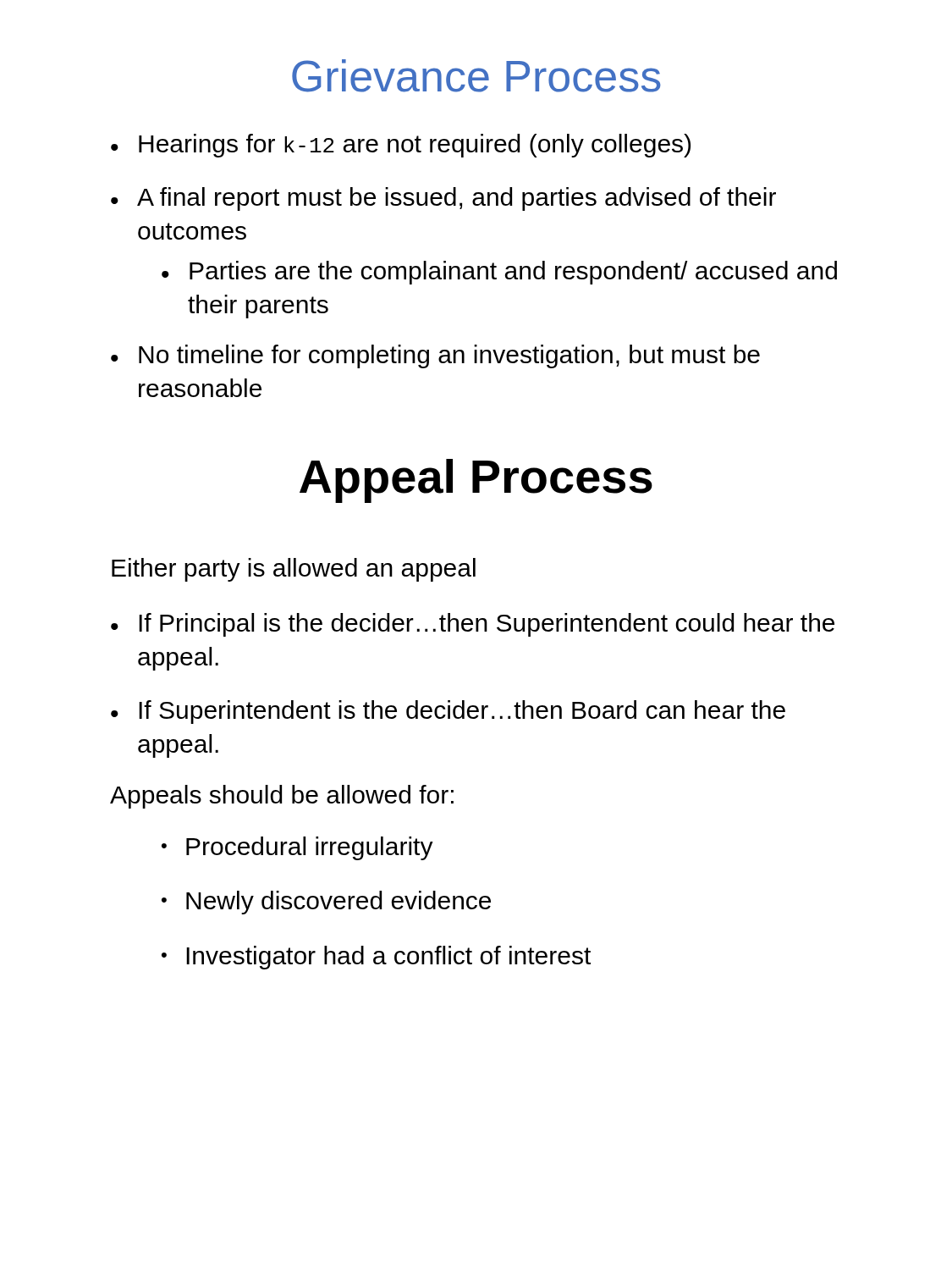Image resolution: width=952 pixels, height=1270 pixels.
Task: Find the text starting "• Newly discovered evidence"
Action: pyautogui.click(x=326, y=901)
